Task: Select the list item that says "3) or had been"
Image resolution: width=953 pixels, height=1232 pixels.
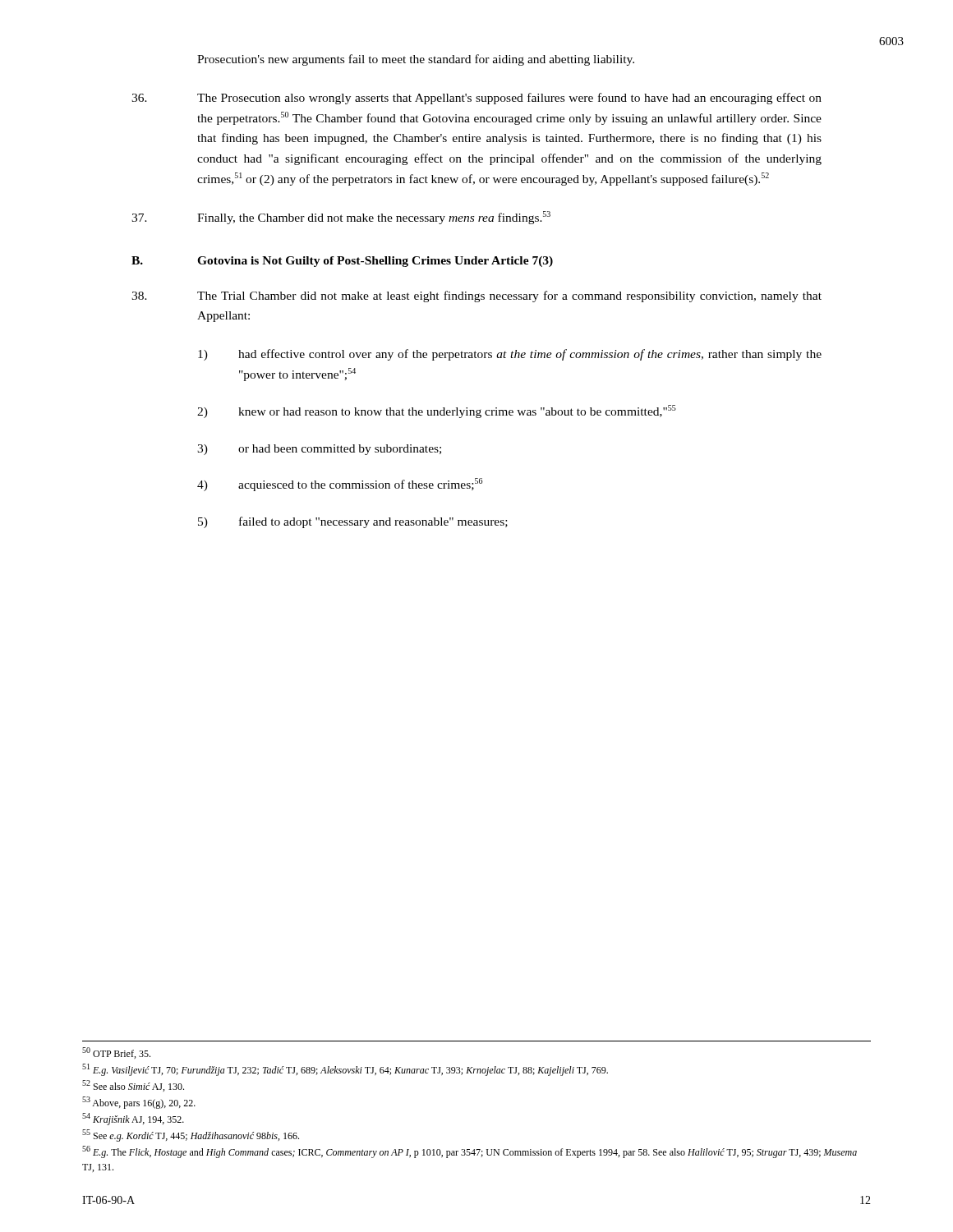Action: coord(319,450)
